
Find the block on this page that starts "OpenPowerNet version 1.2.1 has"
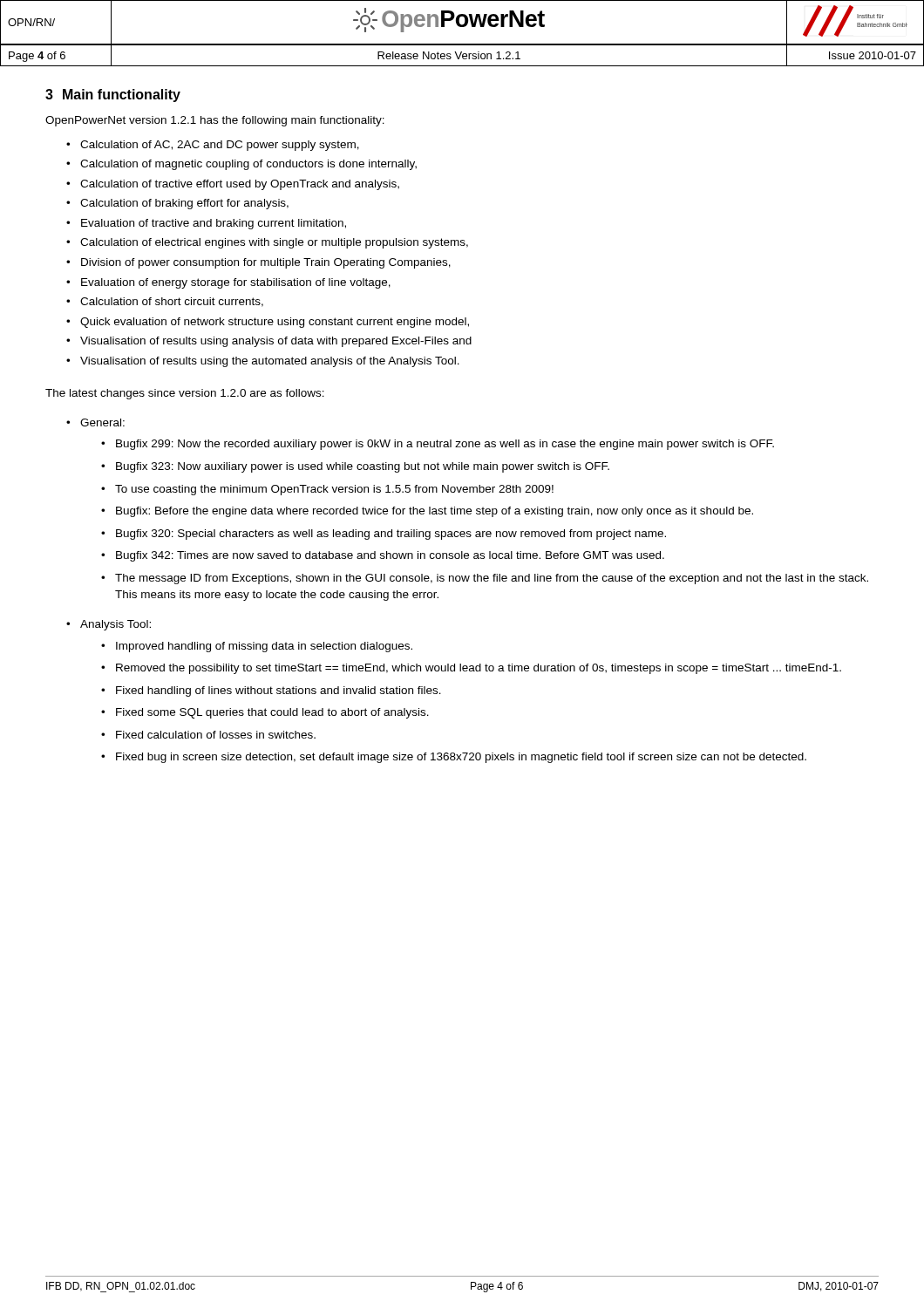click(215, 120)
